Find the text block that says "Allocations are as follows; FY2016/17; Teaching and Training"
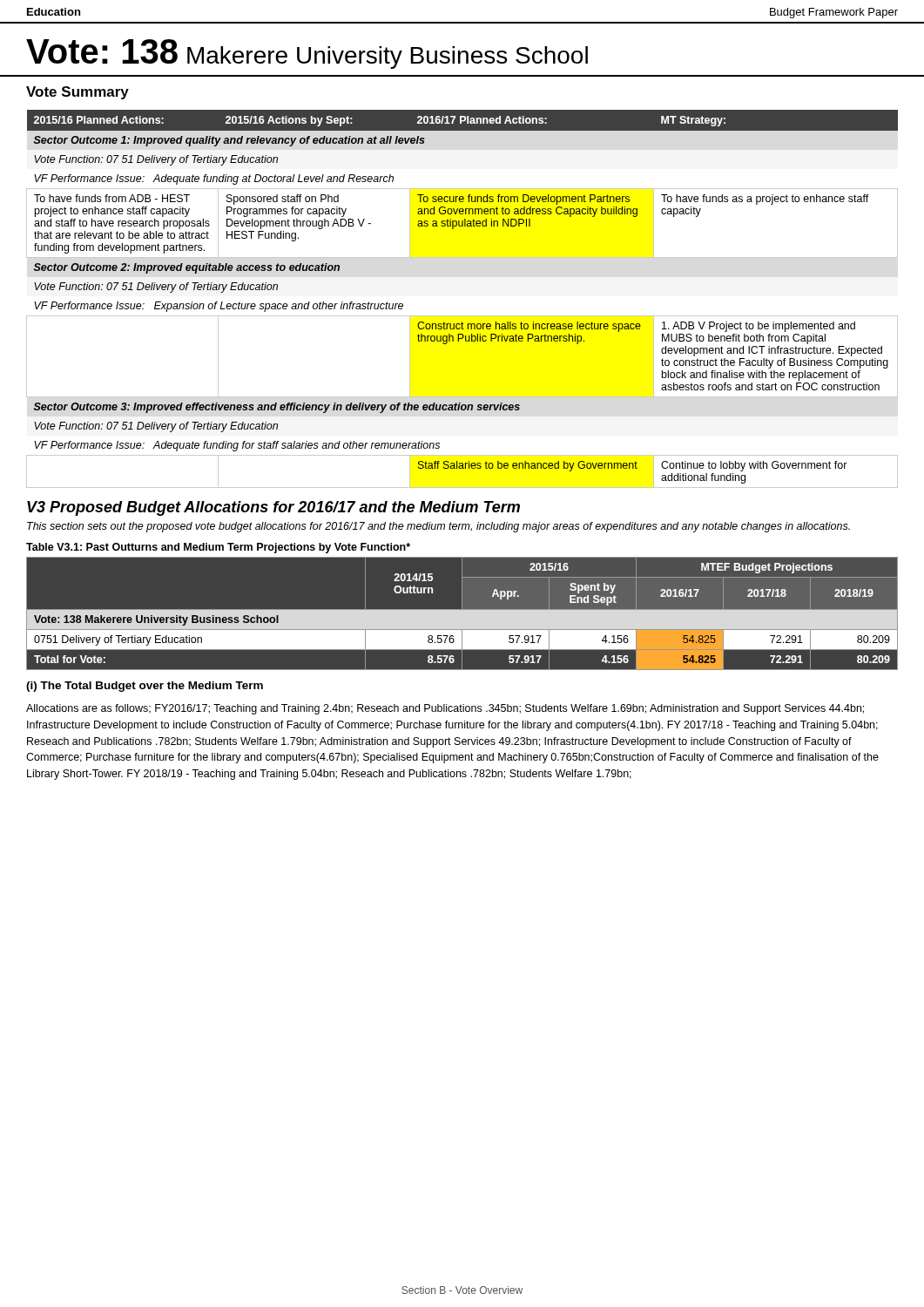 click(462, 741)
